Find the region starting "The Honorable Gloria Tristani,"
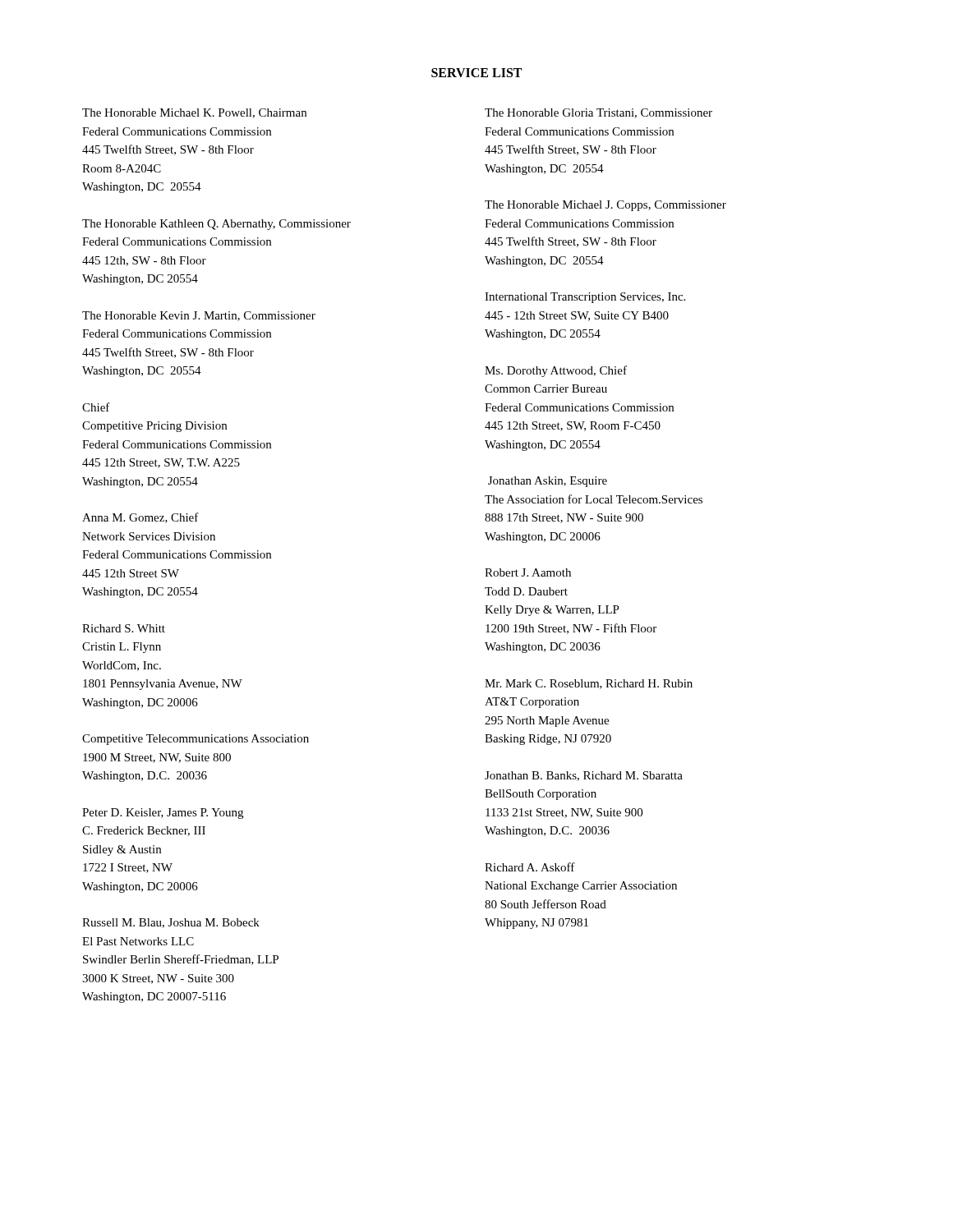This screenshot has height=1232, width=953. pos(599,140)
